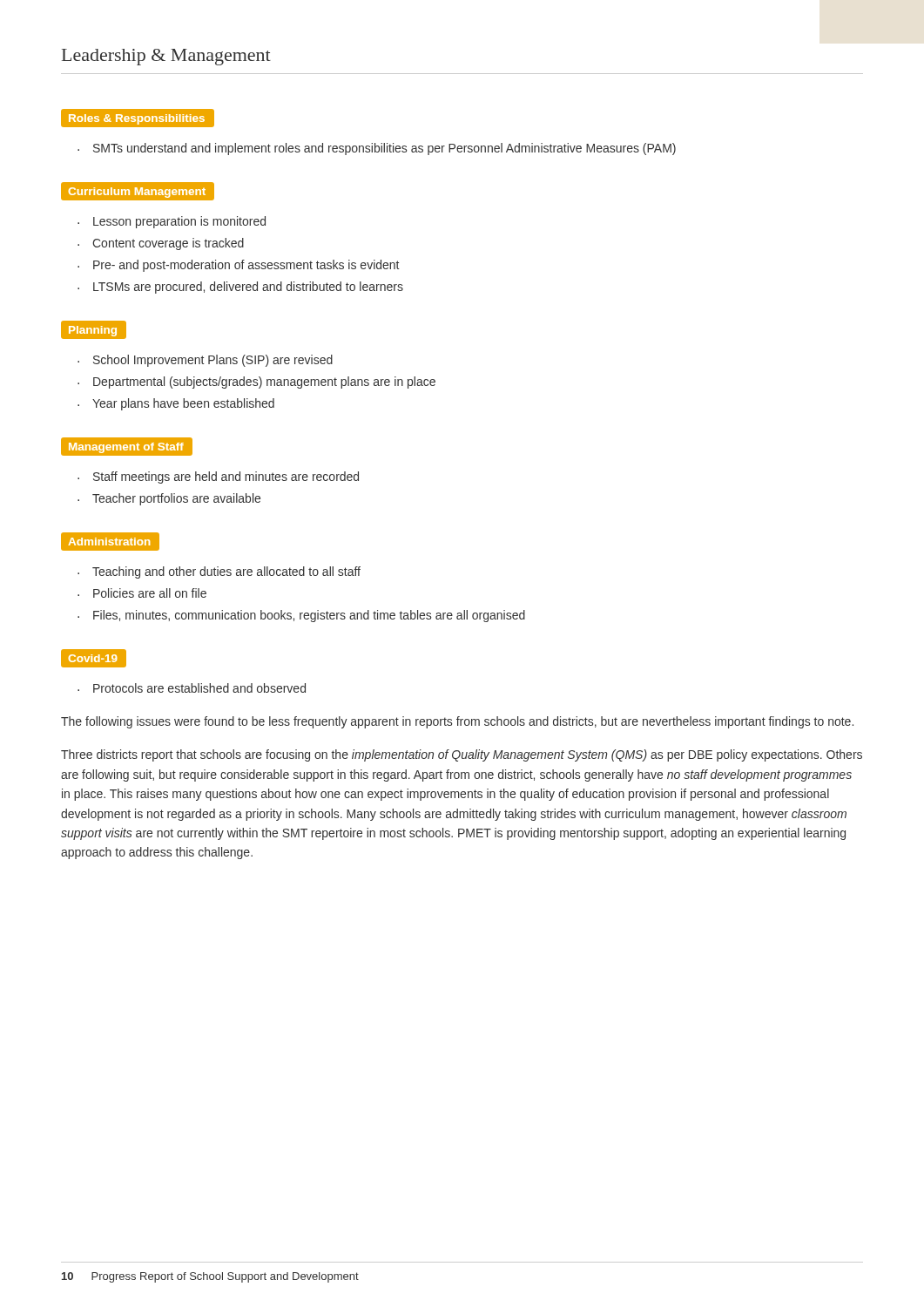Find the text starting "Policies are all on file"

(150, 593)
